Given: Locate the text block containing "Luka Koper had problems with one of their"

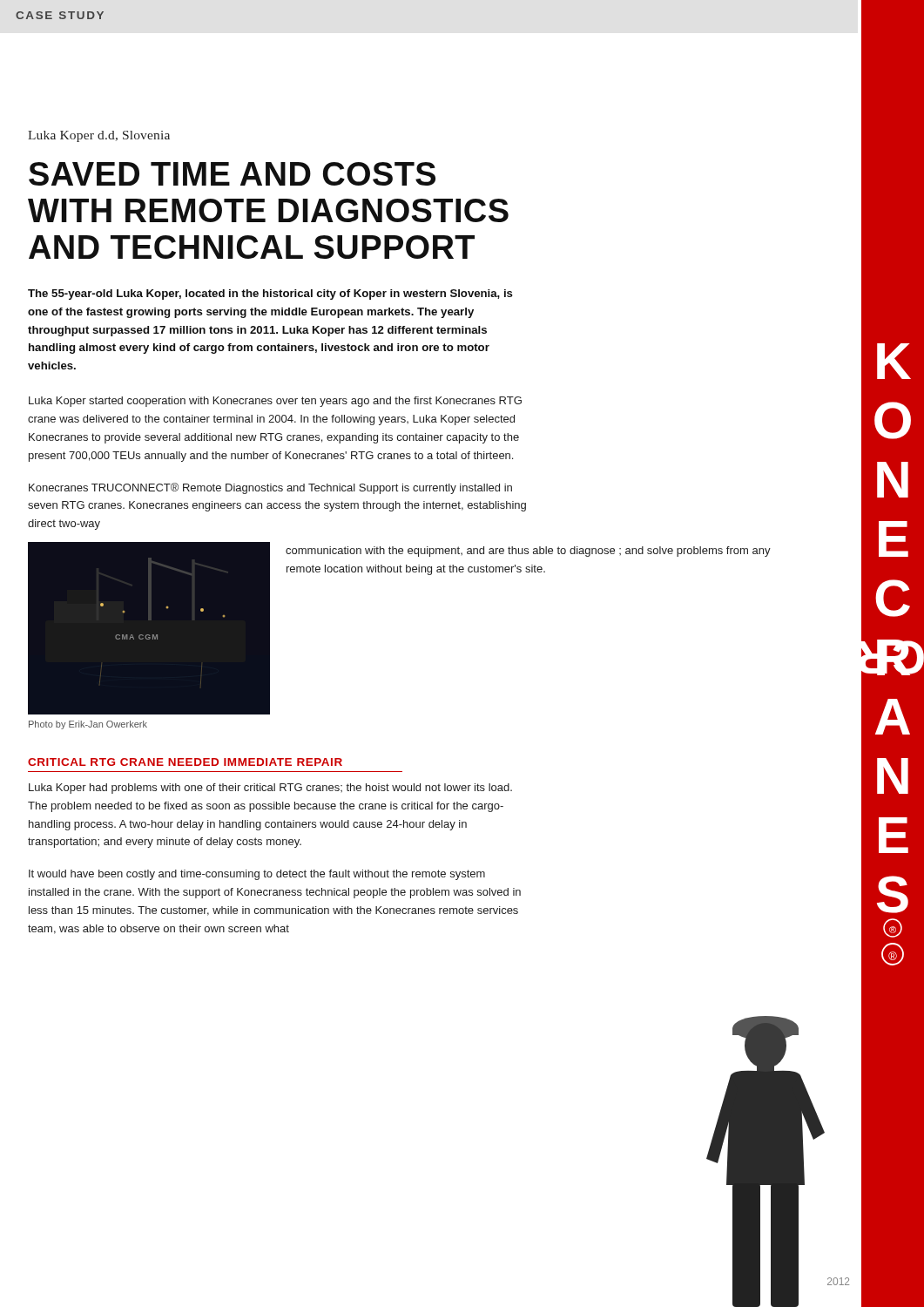Looking at the screenshot, I should [x=270, y=814].
